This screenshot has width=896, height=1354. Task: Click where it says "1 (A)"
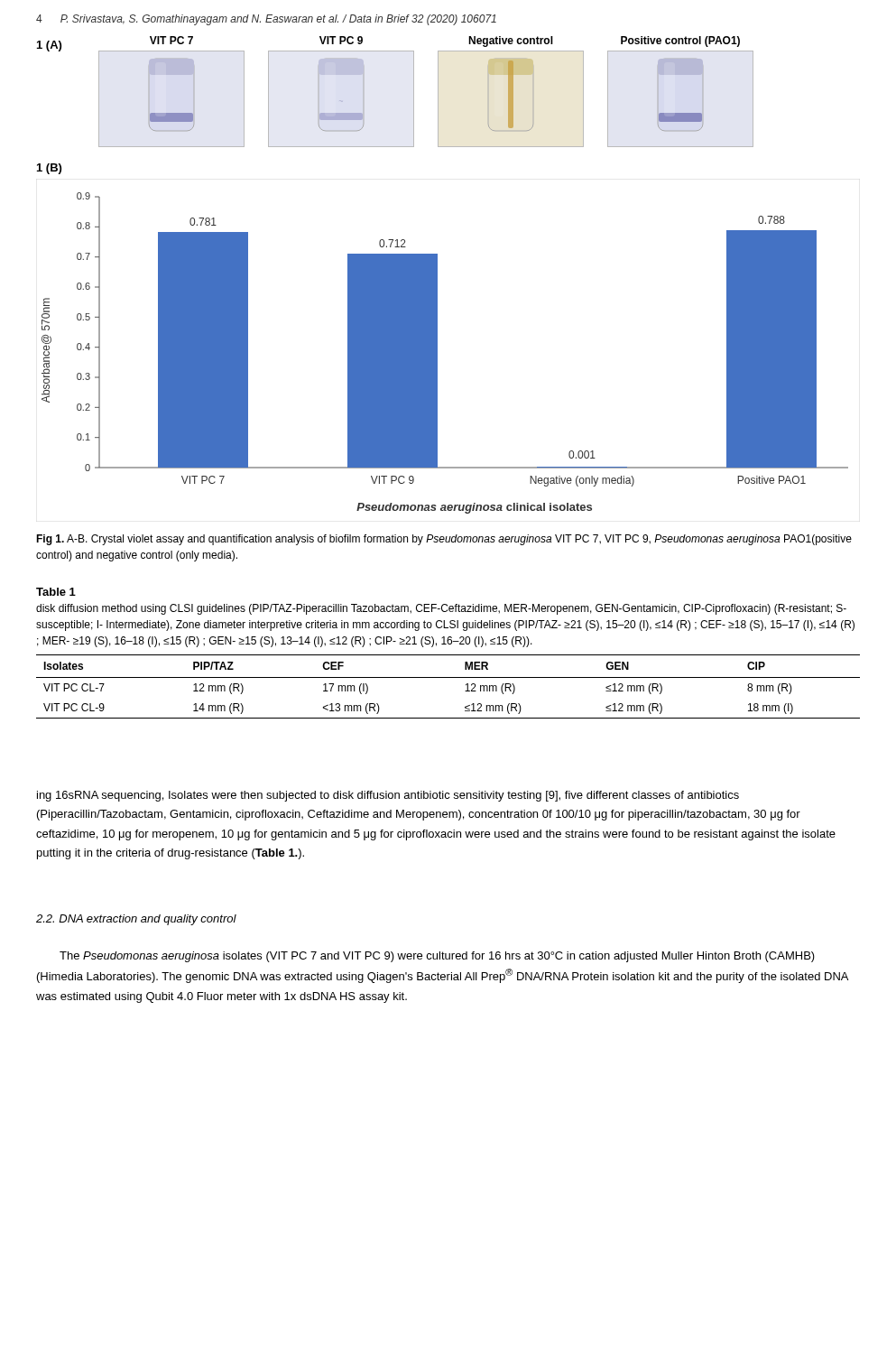[49, 45]
